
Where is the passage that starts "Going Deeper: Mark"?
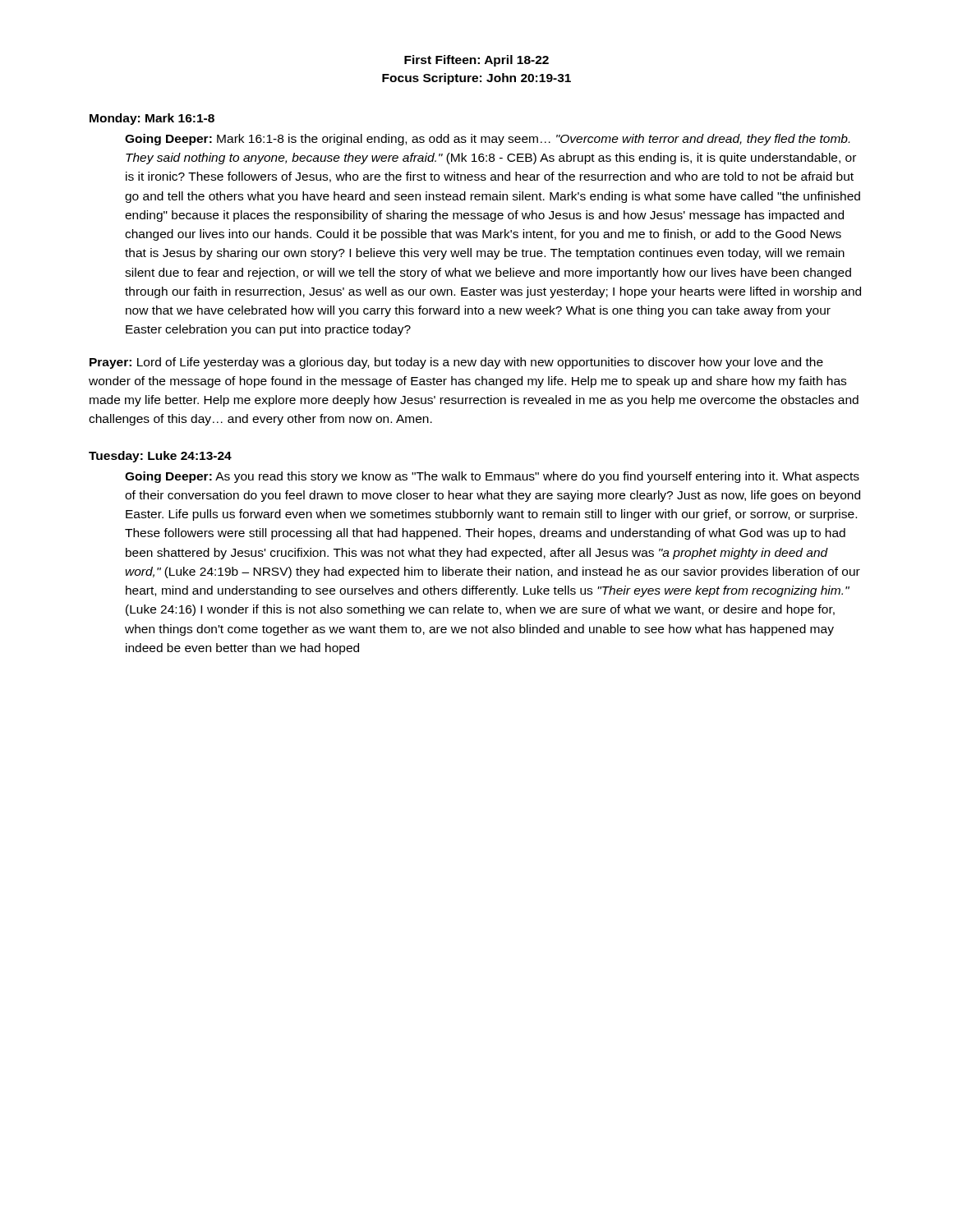point(495,234)
